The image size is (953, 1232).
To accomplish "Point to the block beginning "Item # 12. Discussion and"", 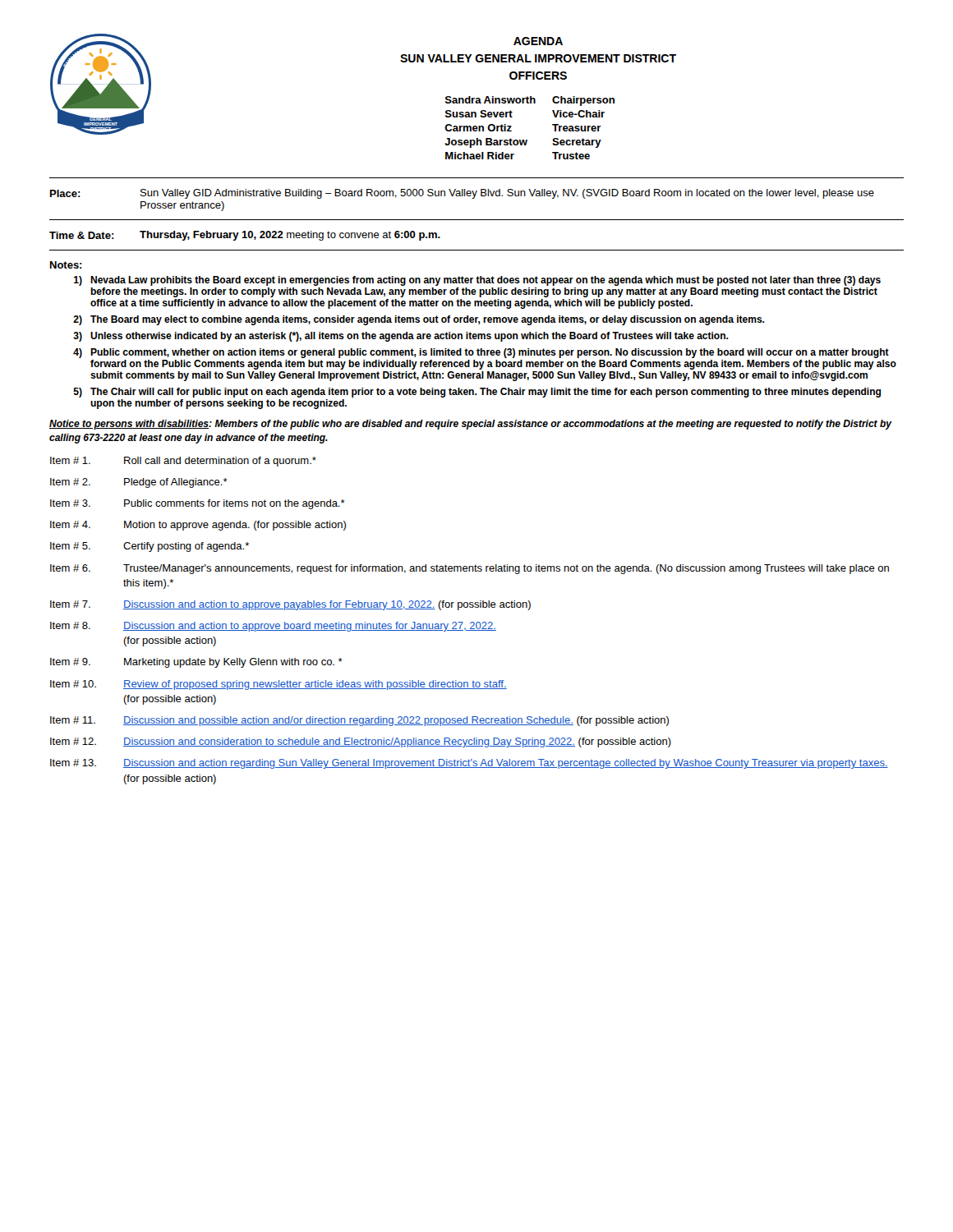I will click(x=476, y=742).
